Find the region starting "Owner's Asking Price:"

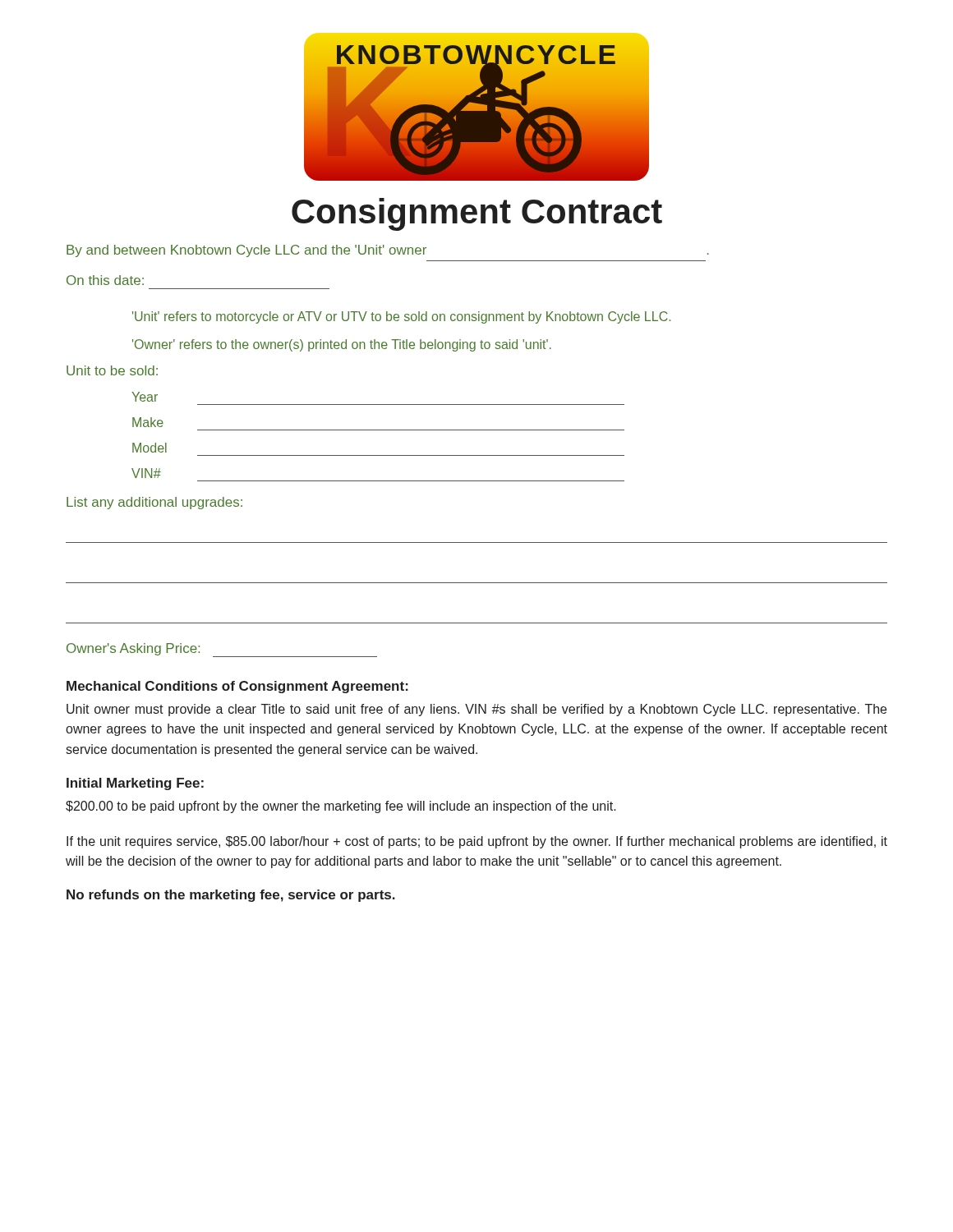click(x=221, y=648)
